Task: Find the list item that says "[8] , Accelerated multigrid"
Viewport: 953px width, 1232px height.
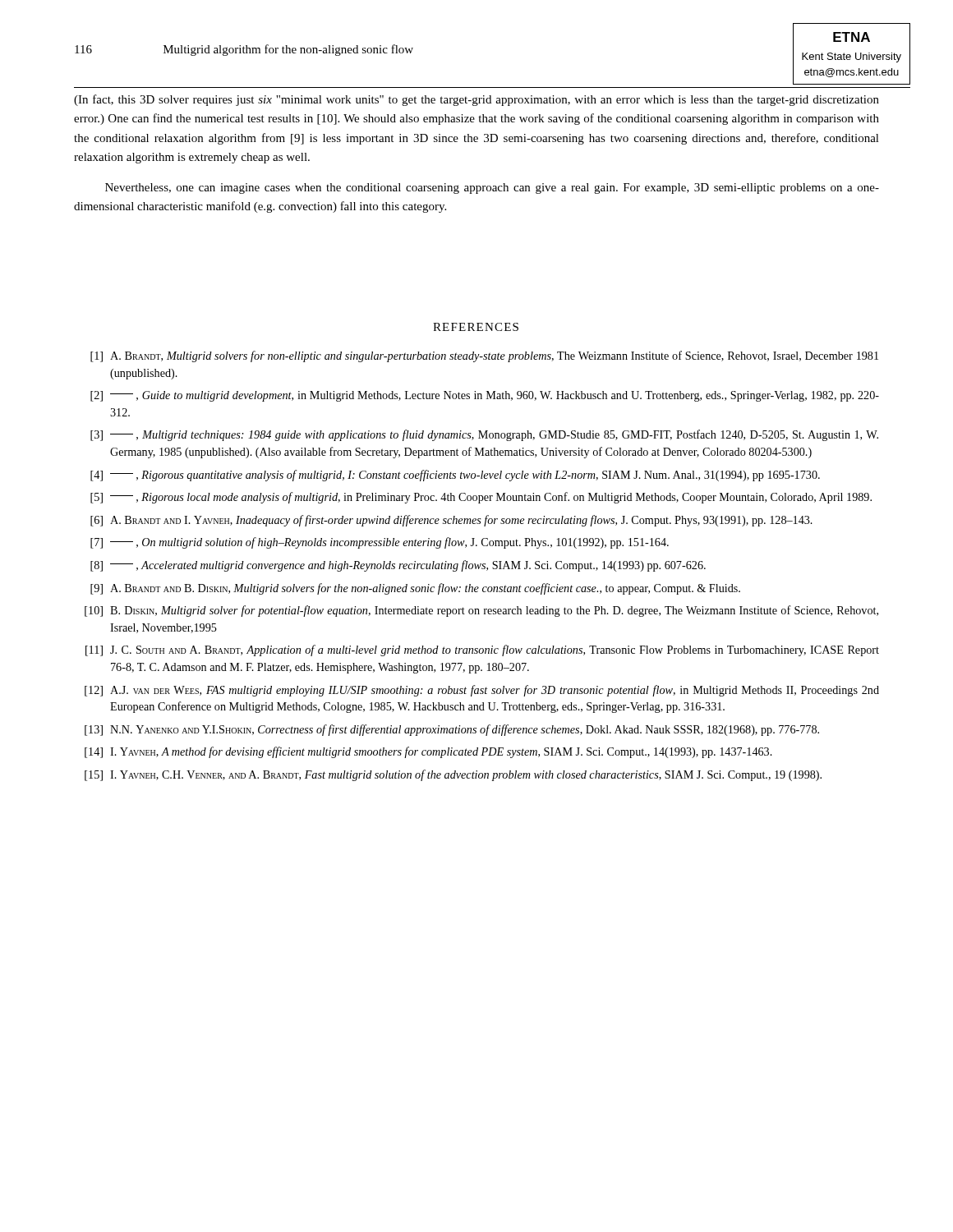Action: [476, 565]
